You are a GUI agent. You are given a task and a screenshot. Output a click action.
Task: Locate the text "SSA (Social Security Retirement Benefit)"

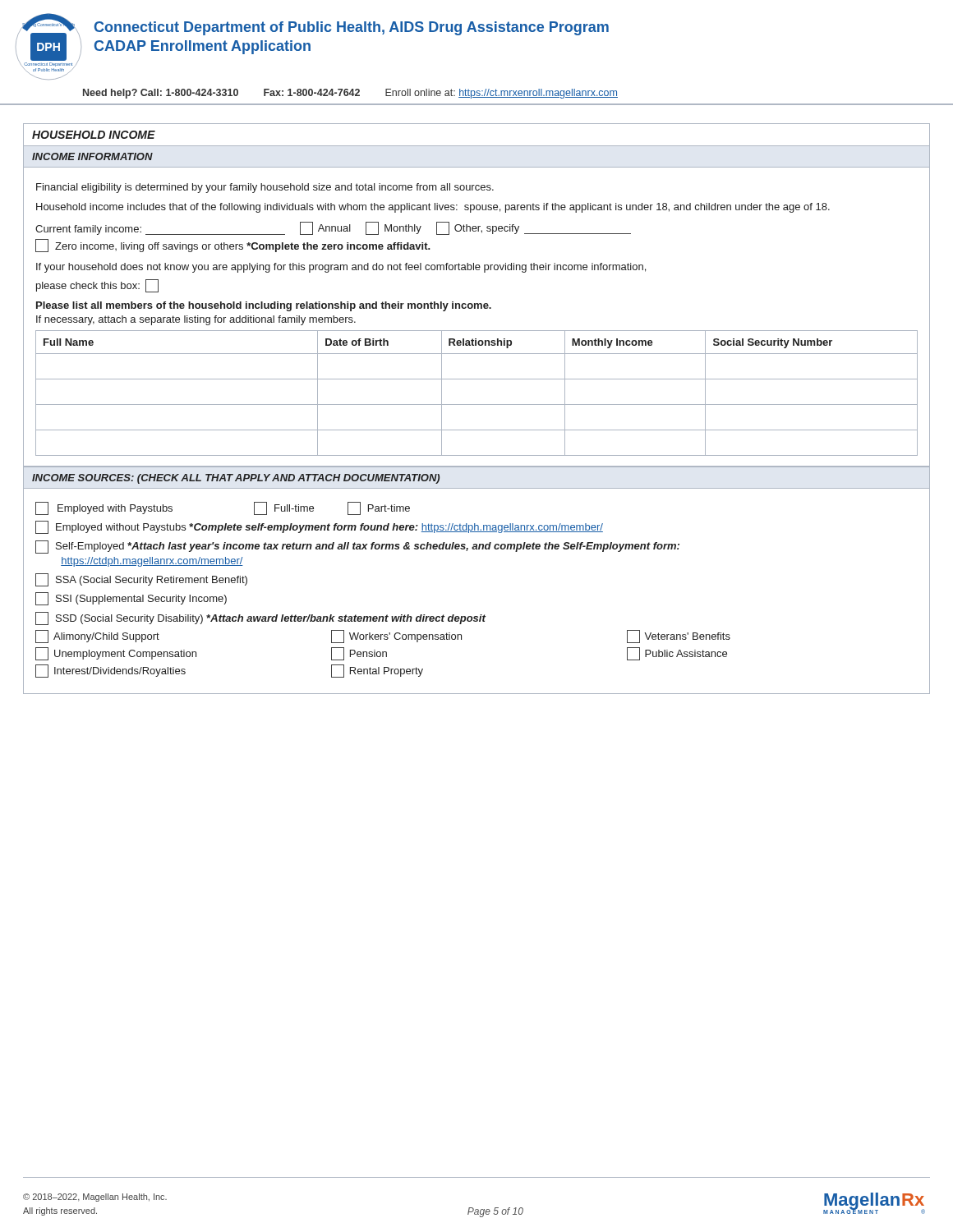[142, 580]
